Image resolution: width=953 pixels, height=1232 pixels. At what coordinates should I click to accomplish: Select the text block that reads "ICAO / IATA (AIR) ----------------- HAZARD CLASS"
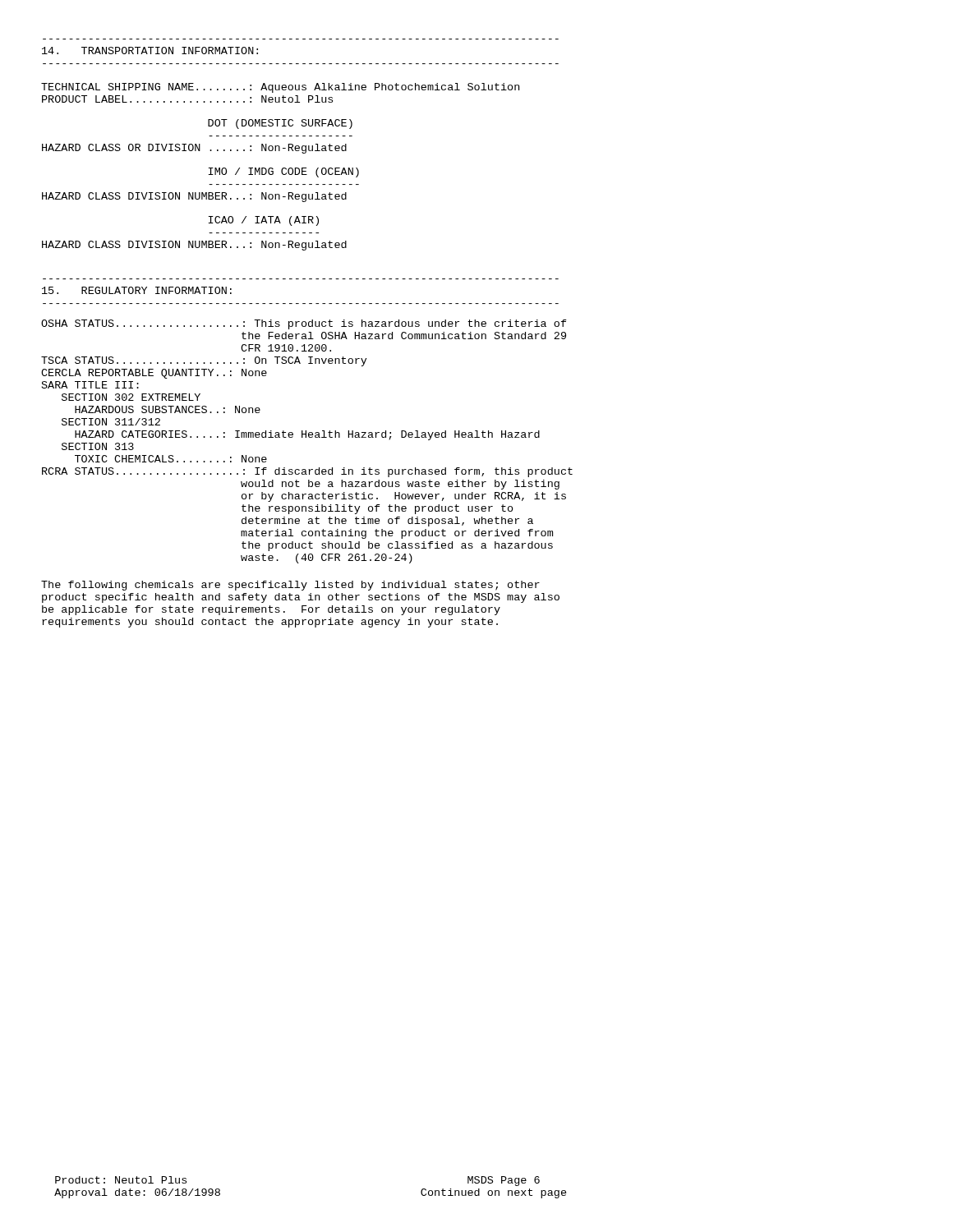pos(264,221)
